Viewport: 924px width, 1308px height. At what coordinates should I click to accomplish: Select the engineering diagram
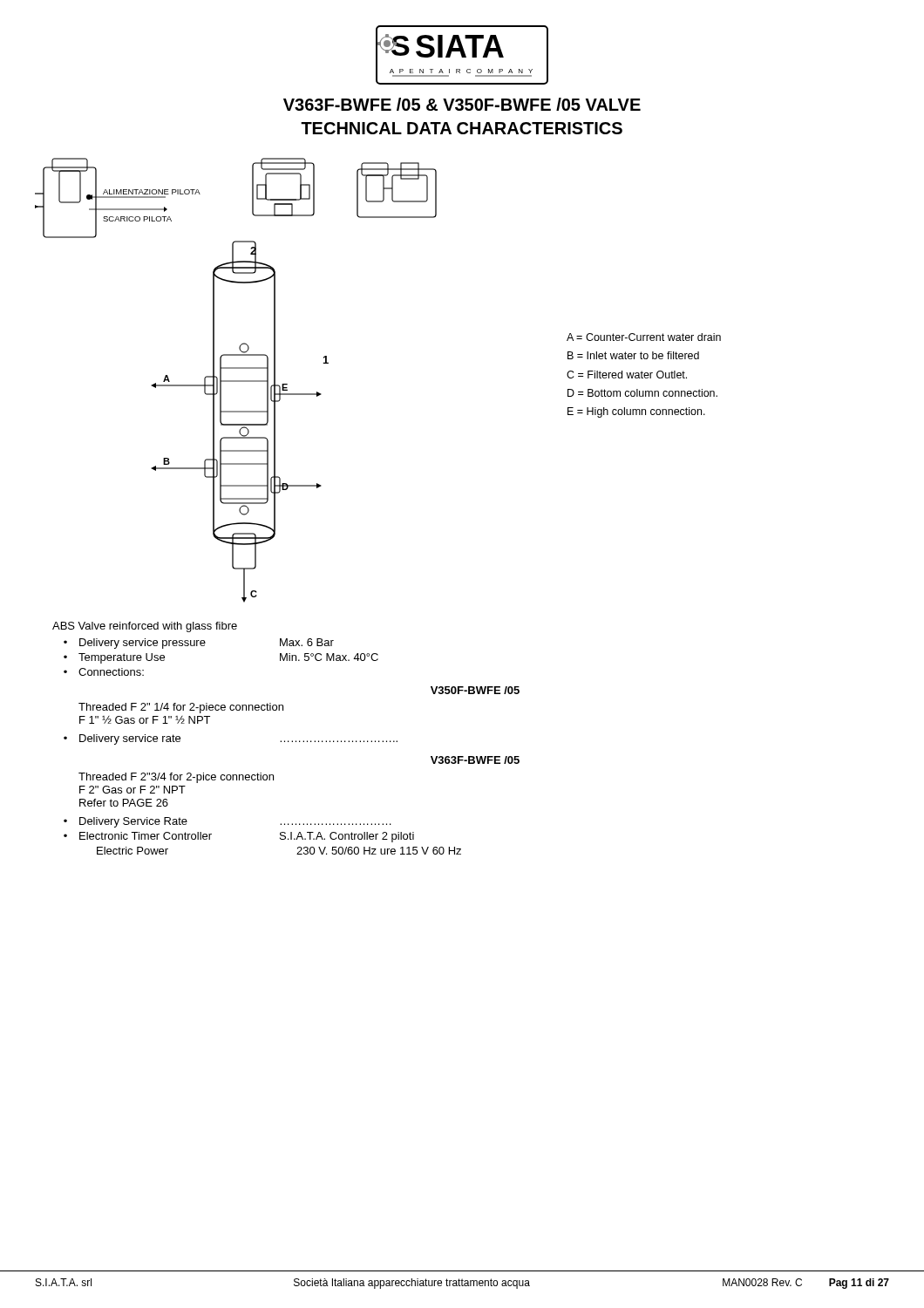coord(288,382)
